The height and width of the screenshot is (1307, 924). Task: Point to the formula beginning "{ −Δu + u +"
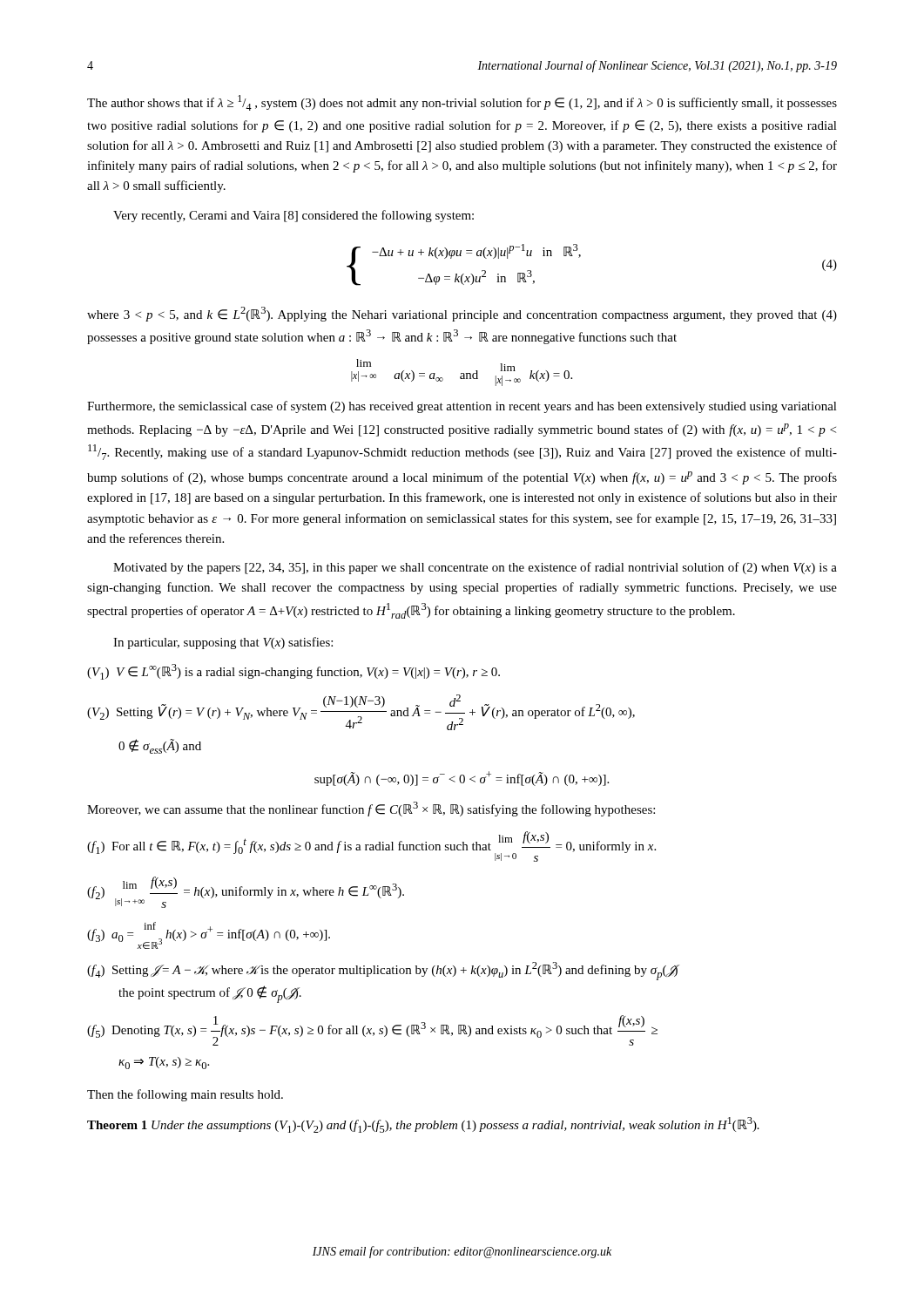pyautogui.click(x=590, y=264)
